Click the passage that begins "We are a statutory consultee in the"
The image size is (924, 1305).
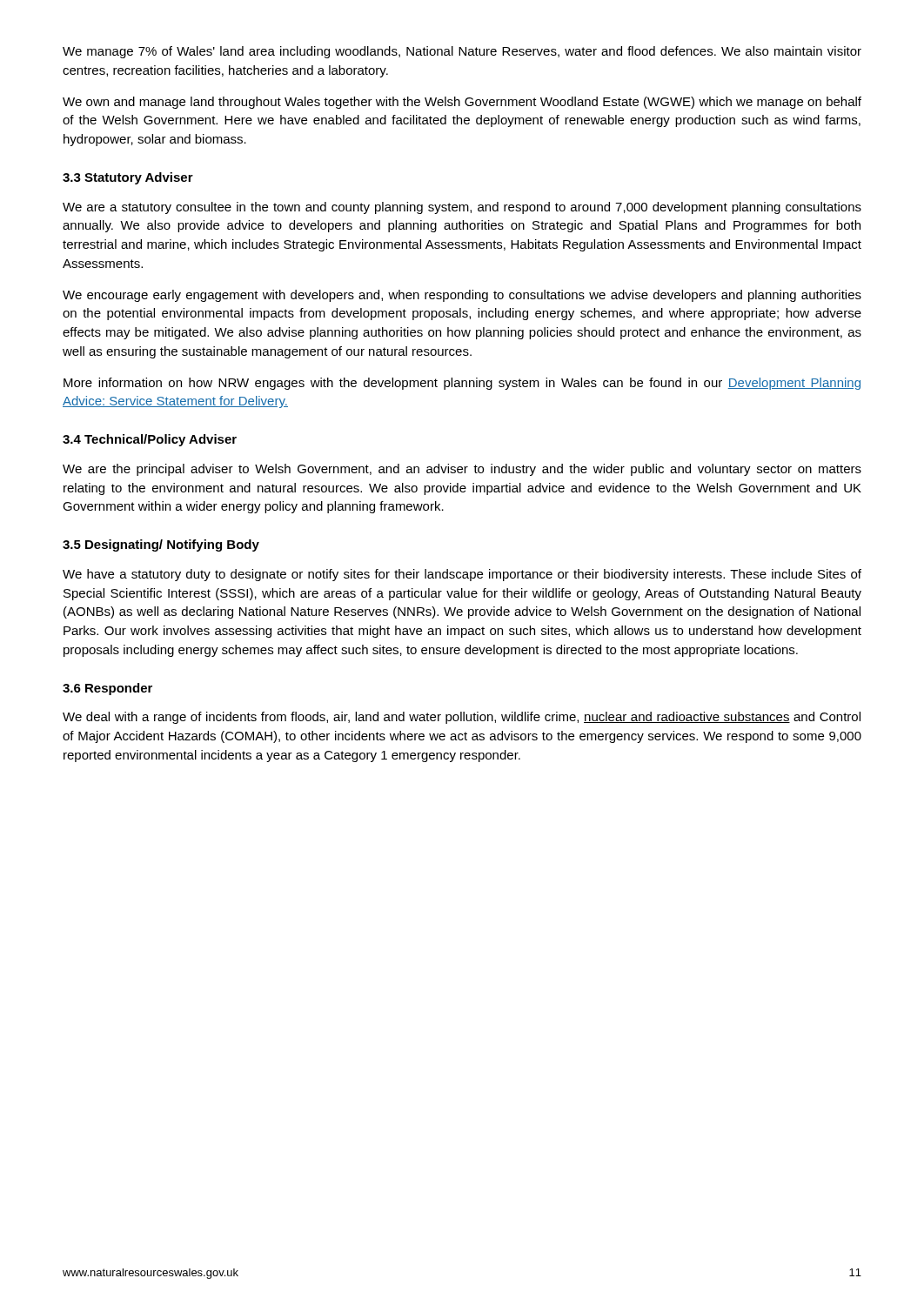[x=462, y=235]
